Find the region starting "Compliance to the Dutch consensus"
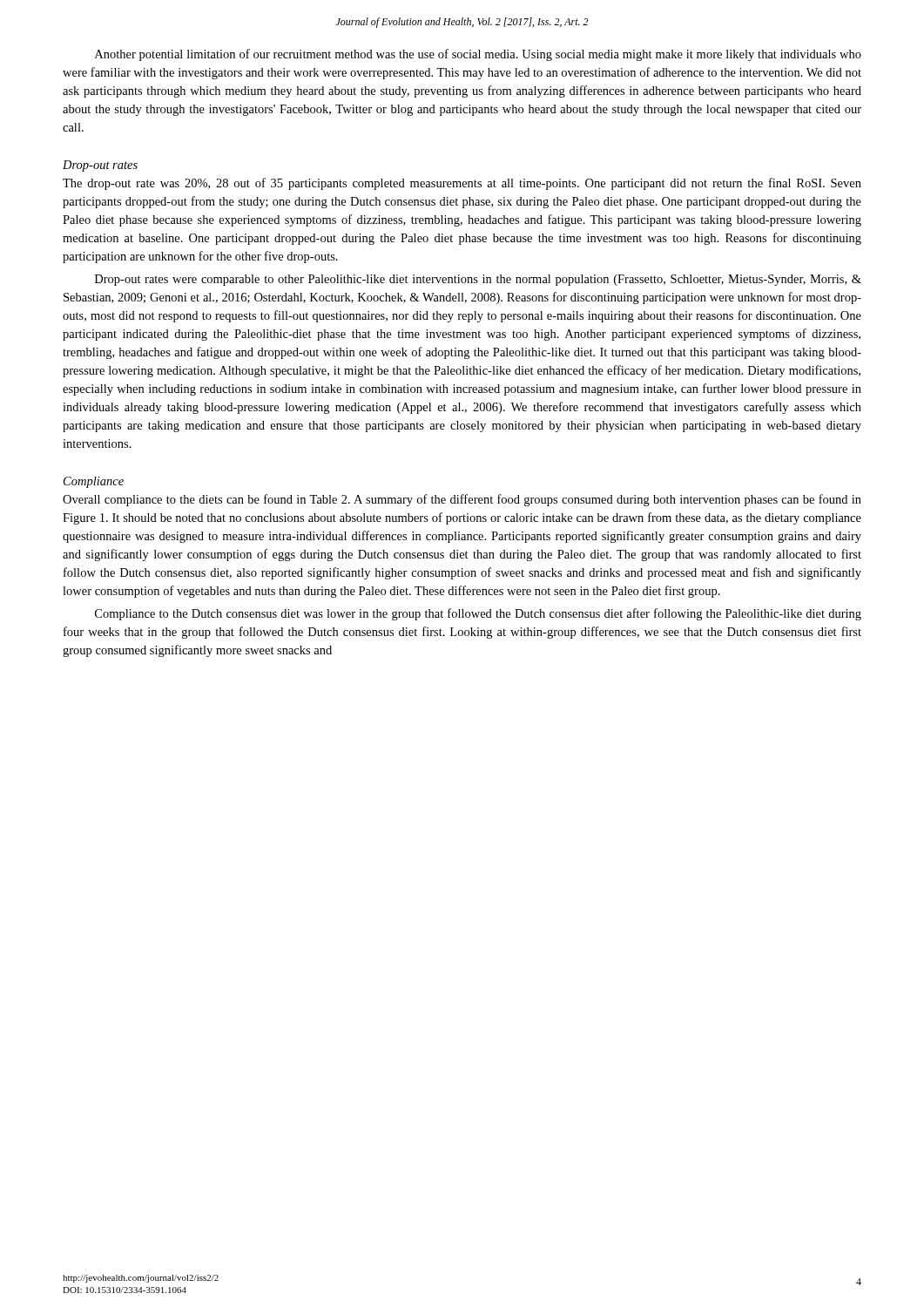This screenshot has width=924, height=1307. 462,633
